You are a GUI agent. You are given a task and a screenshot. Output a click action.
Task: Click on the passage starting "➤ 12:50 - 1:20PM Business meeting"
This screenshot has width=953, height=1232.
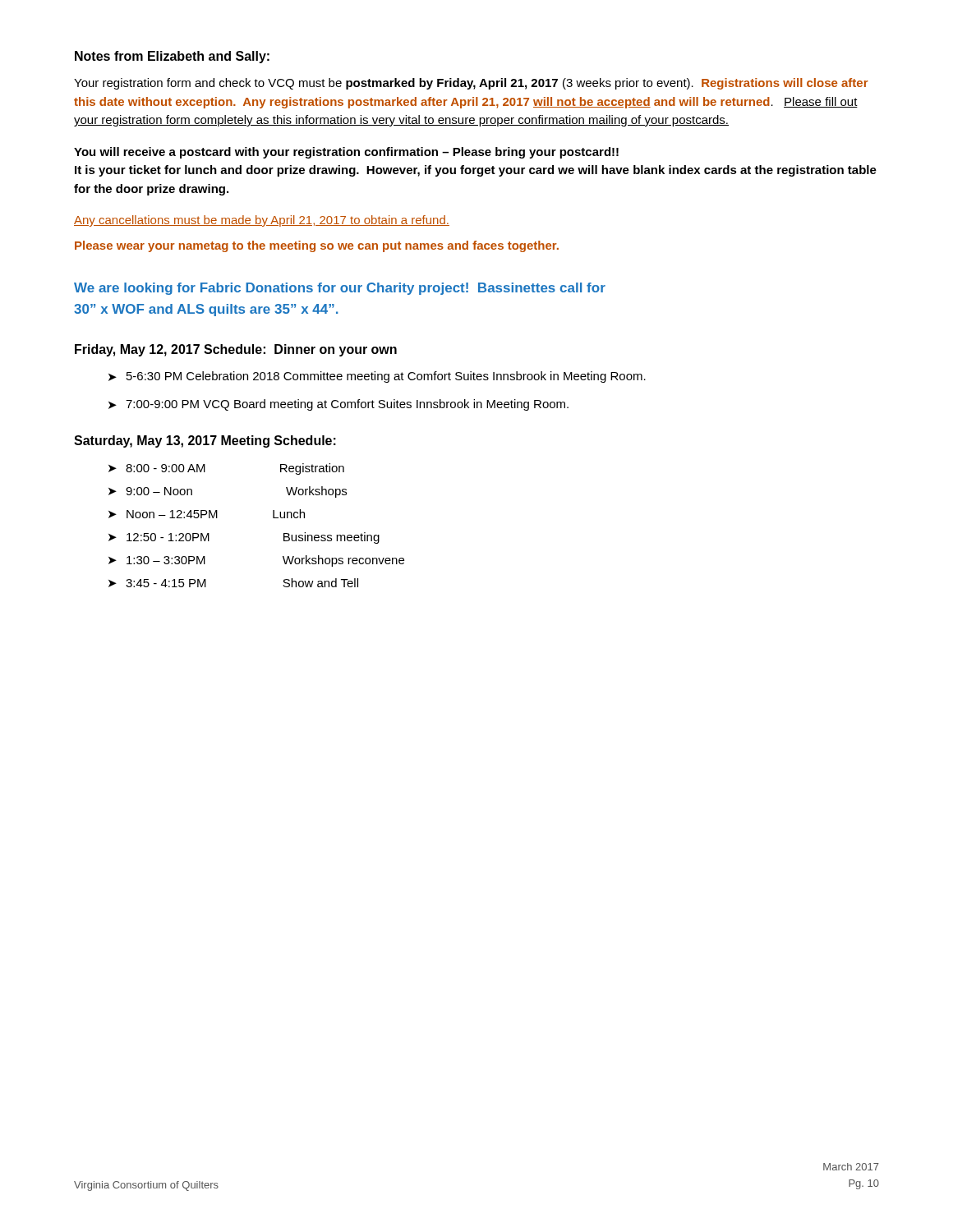(155, 538)
